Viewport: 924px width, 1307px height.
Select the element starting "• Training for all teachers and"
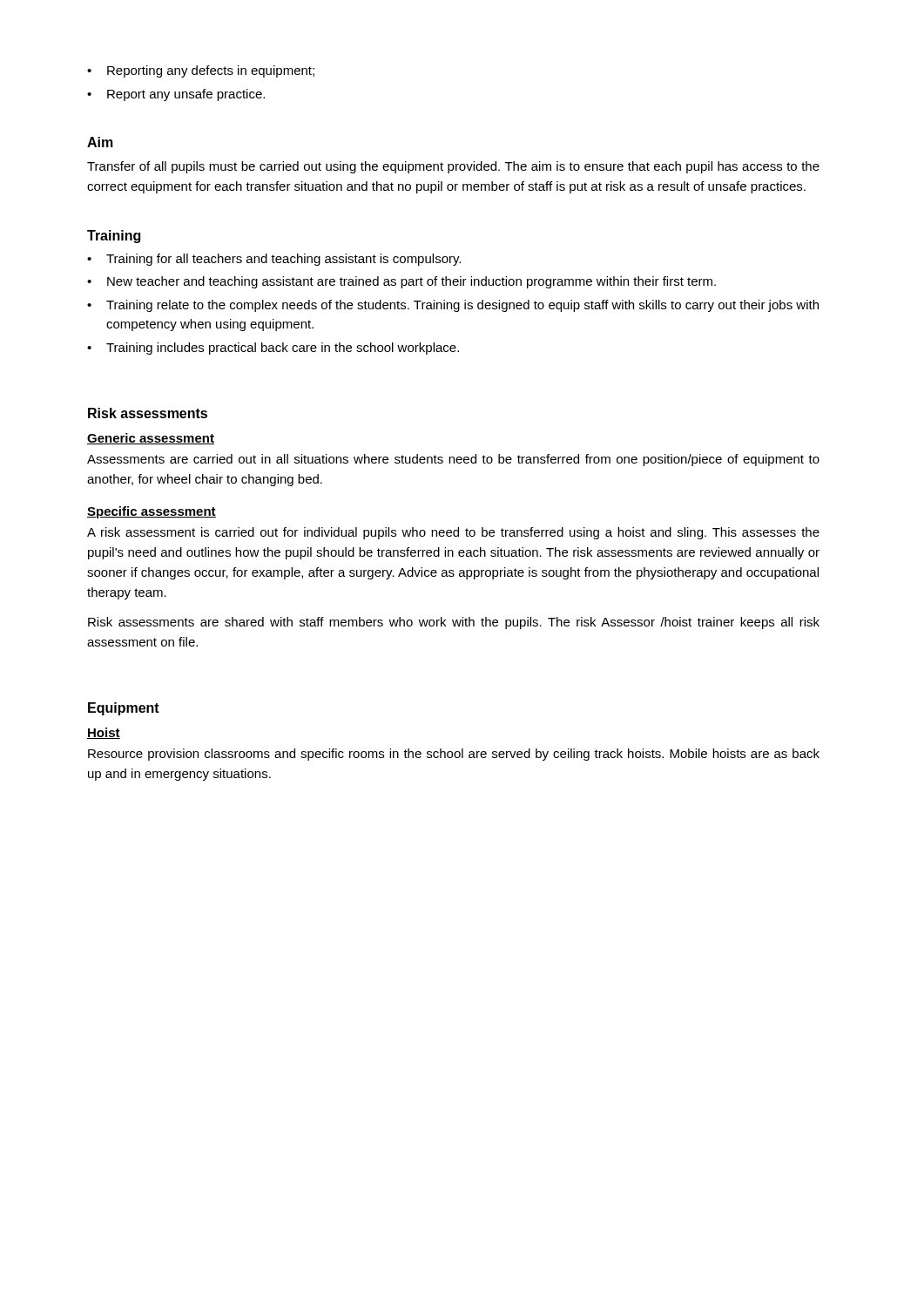pyautogui.click(x=275, y=259)
